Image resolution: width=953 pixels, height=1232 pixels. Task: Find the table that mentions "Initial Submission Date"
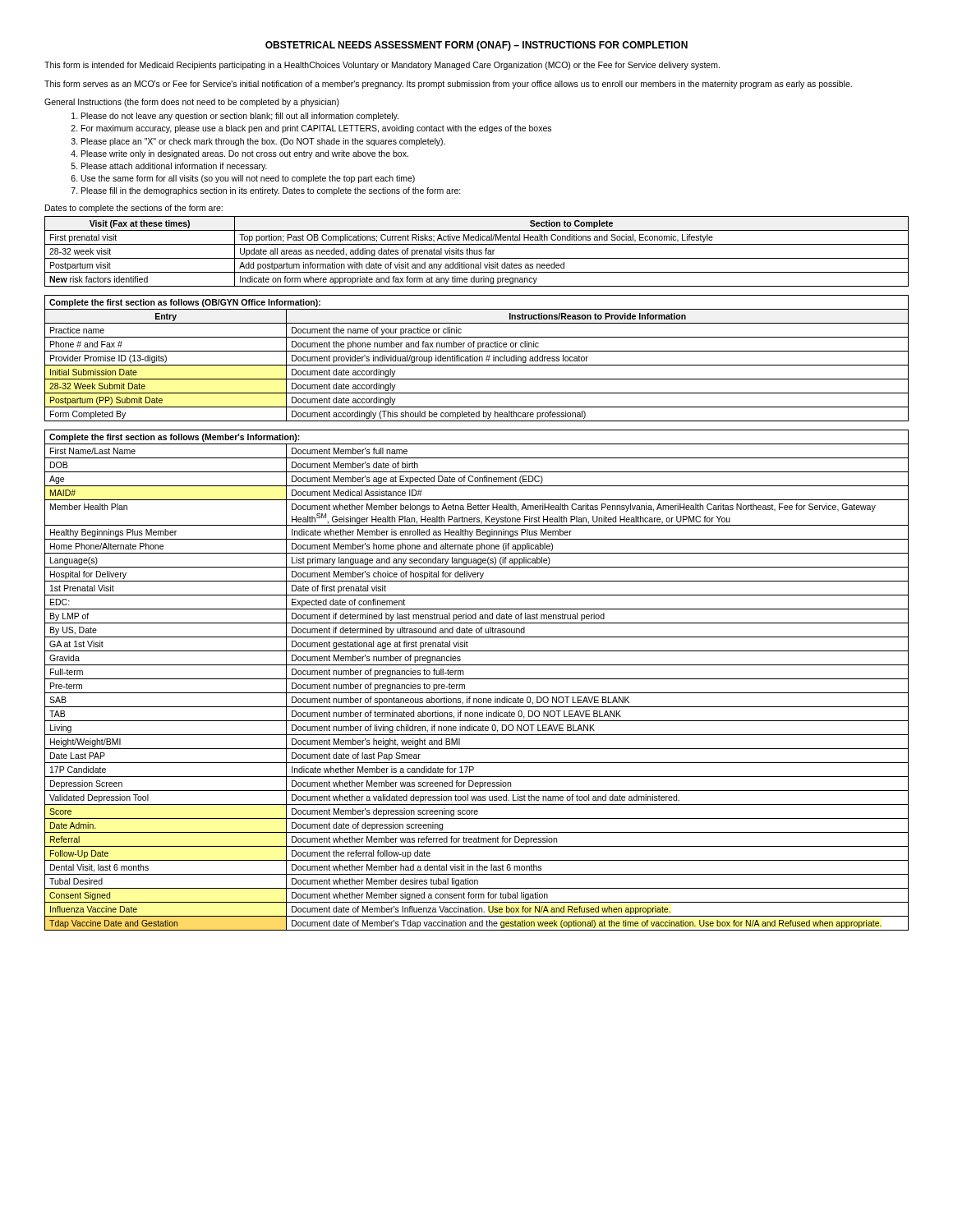pyautogui.click(x=476, y=358)
